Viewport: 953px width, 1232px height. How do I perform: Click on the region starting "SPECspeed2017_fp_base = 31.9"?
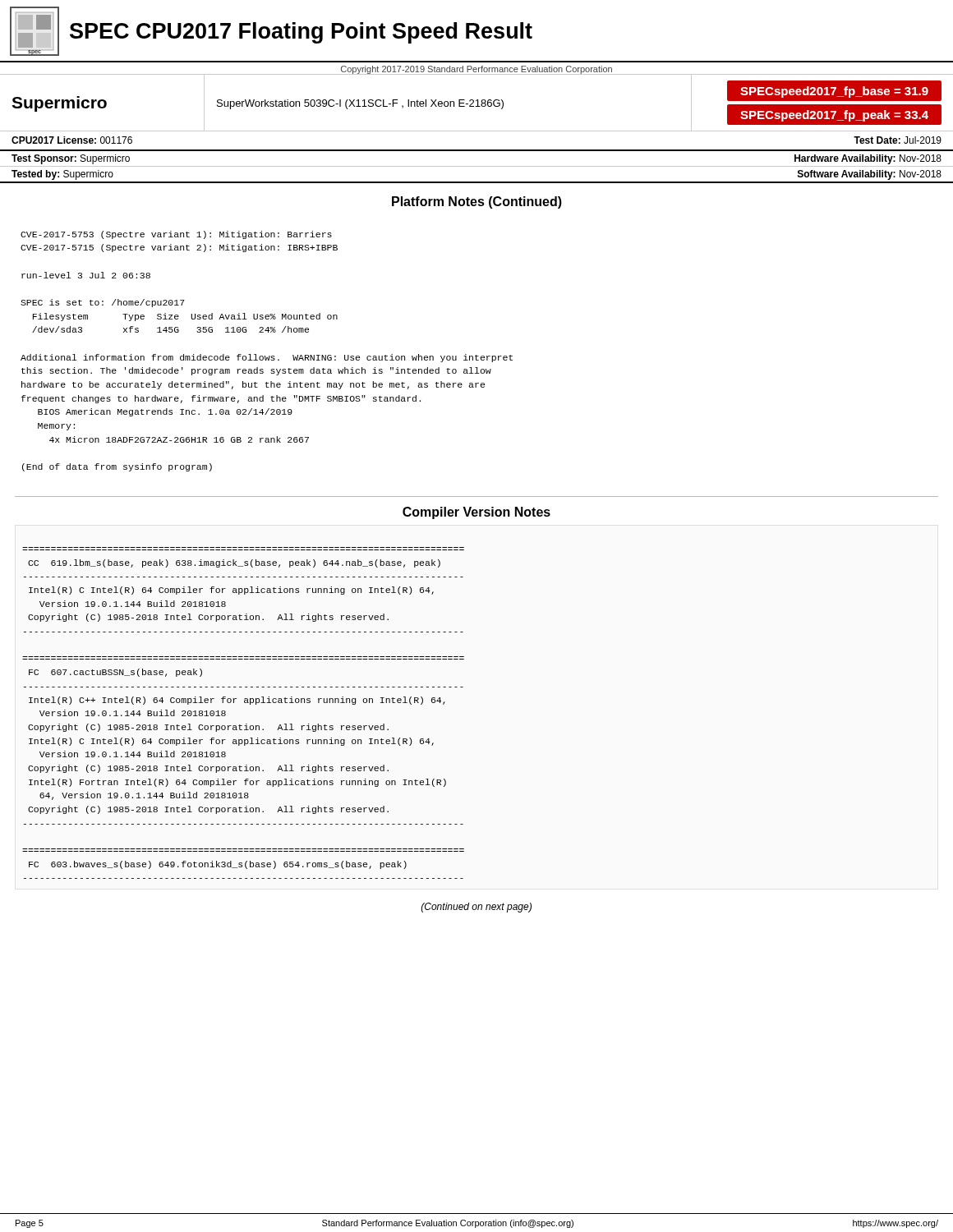834,91
